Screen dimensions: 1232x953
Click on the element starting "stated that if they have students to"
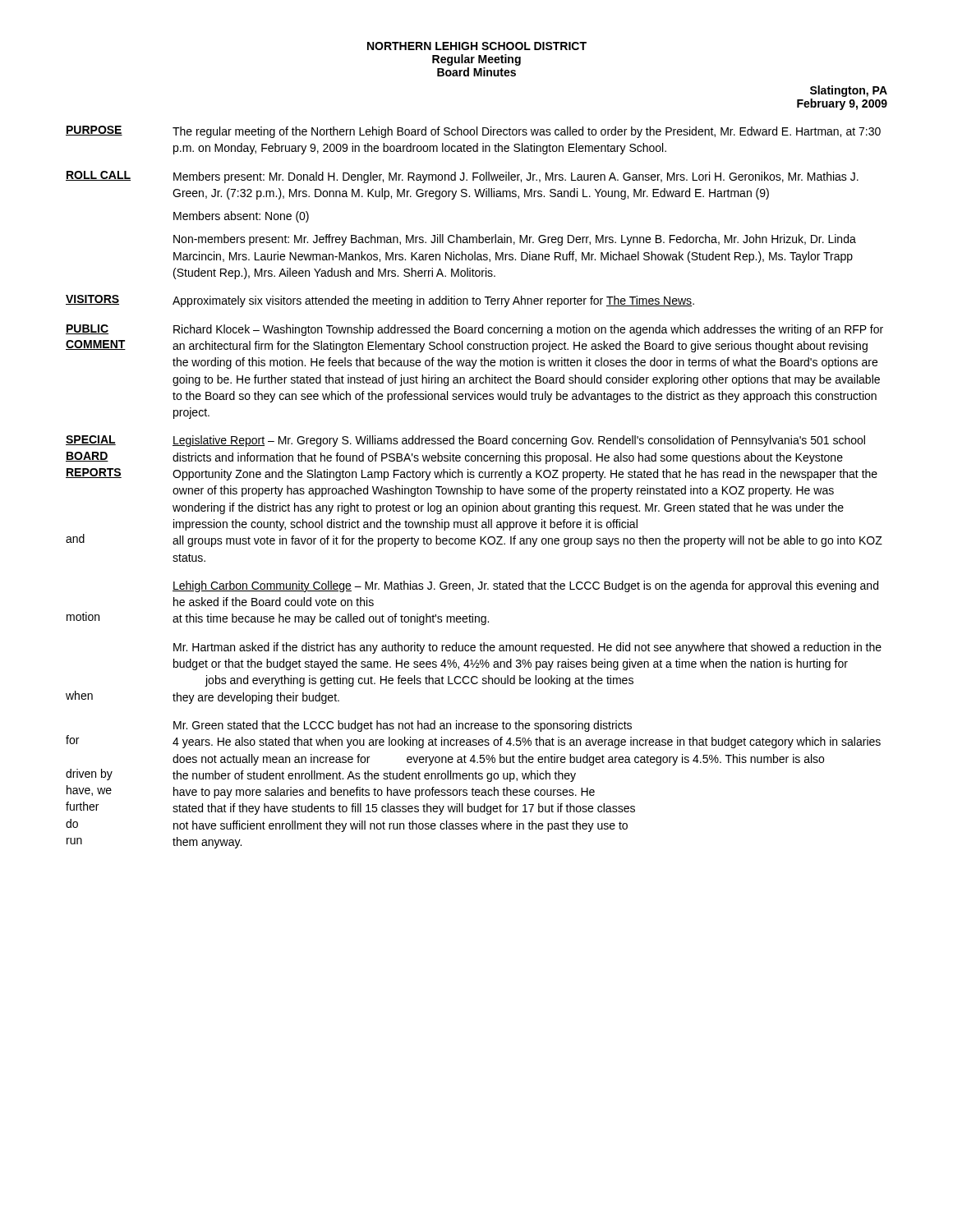point(404,808)
